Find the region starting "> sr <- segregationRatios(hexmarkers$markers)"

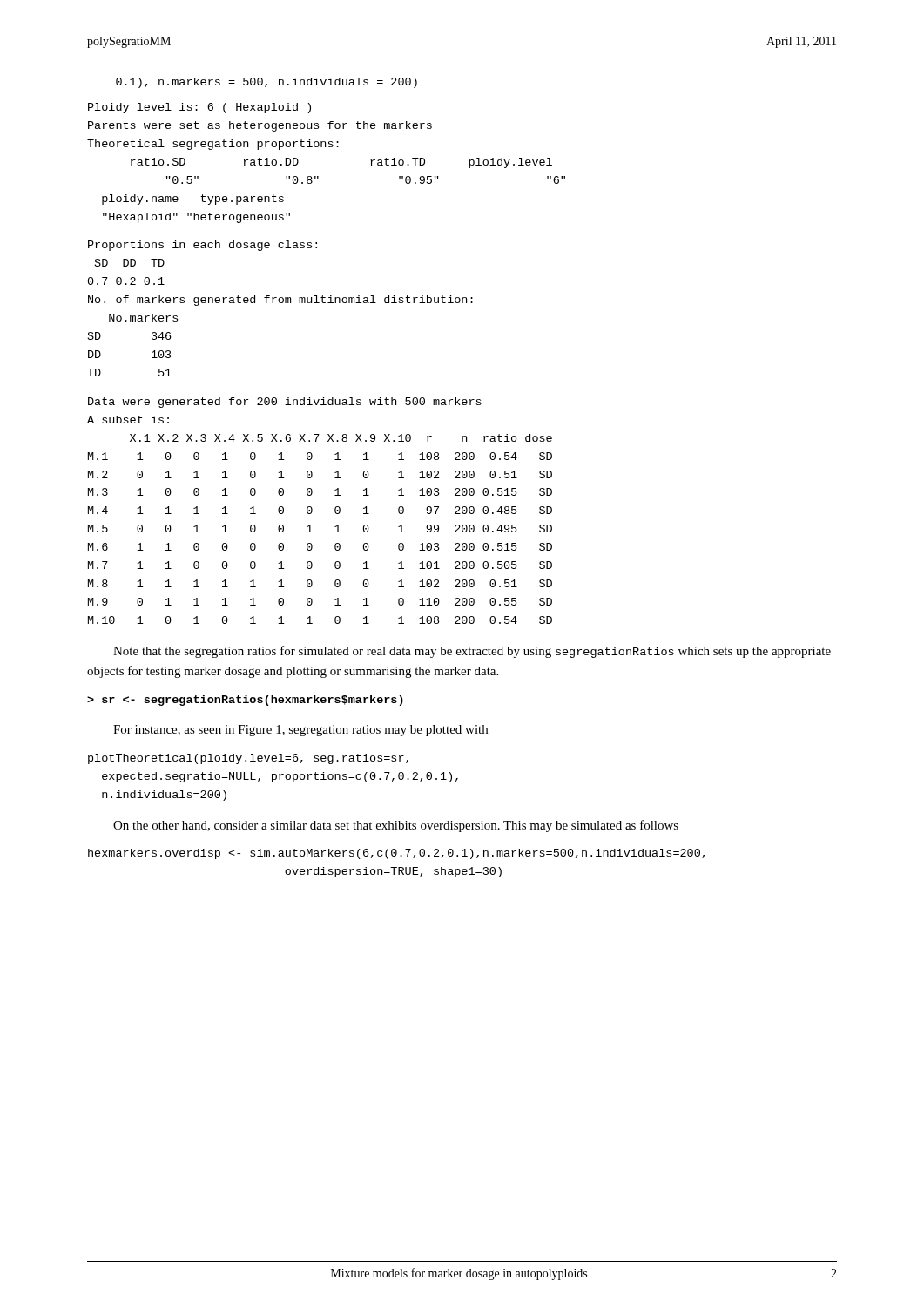click(245, 701)
